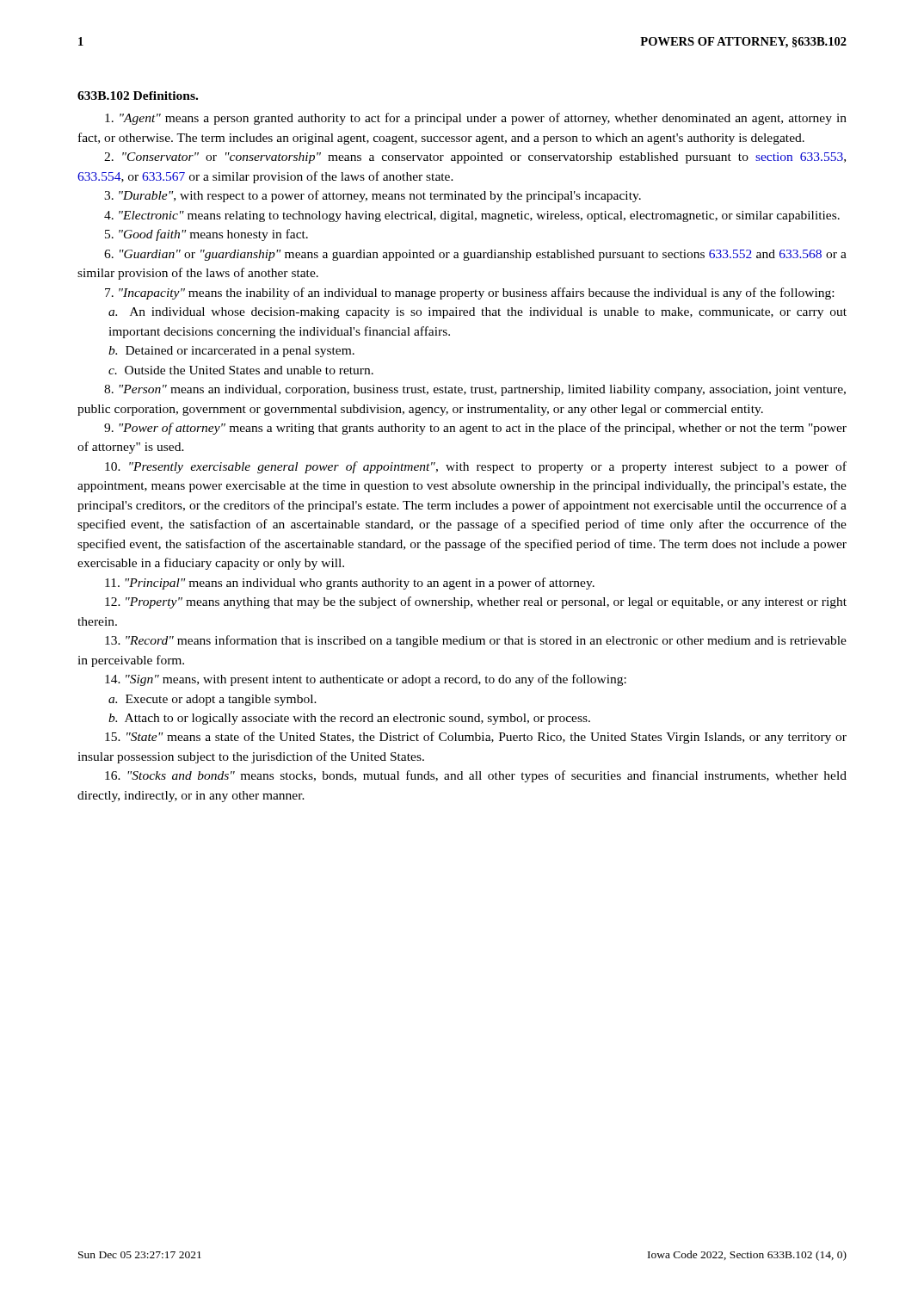Locate the block of text that opens with "9. "Power of"

pyautogui.click(x=462, y=438)
